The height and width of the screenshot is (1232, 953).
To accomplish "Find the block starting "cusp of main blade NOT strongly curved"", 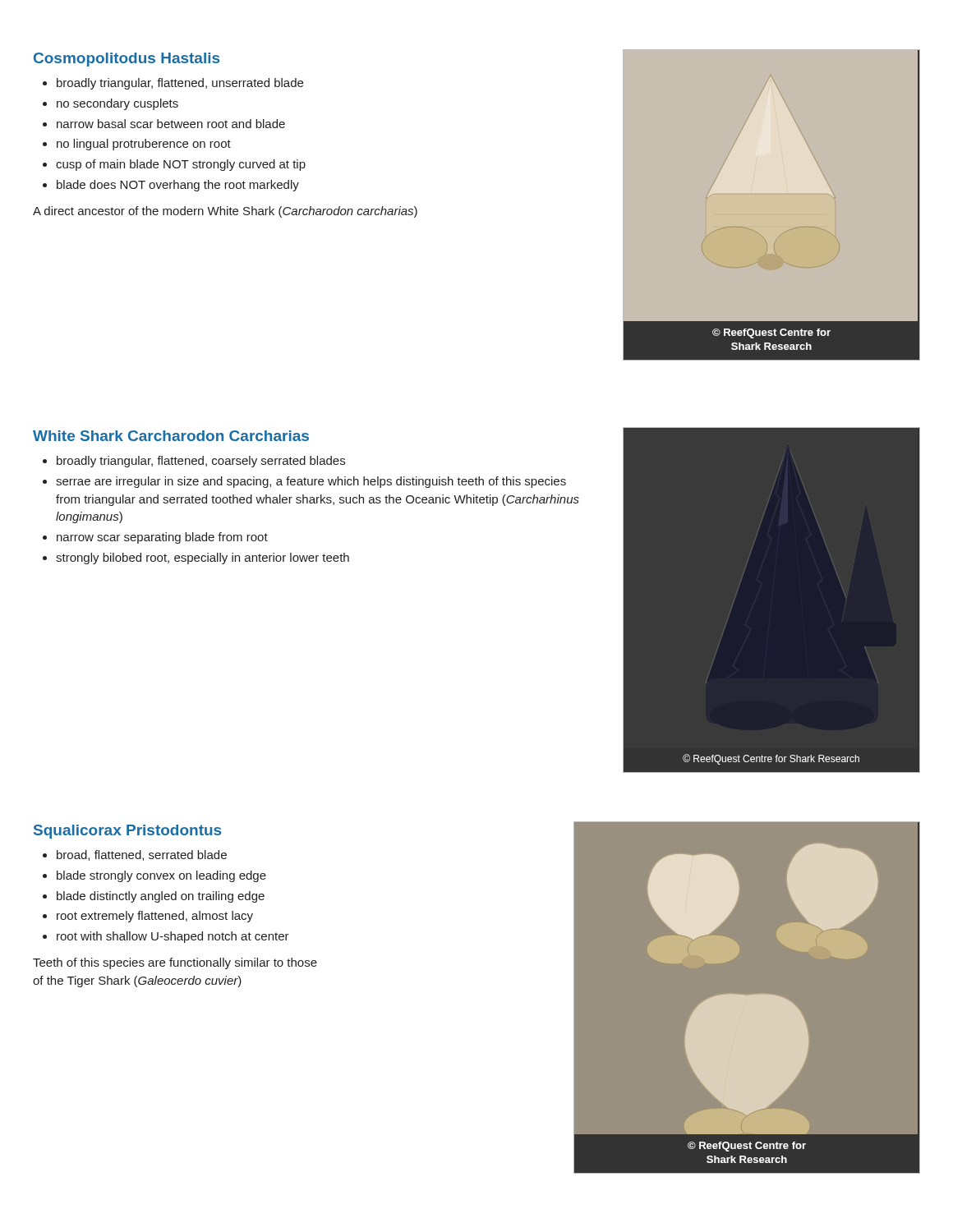I will pyautogui.click(x=181, y=164).
